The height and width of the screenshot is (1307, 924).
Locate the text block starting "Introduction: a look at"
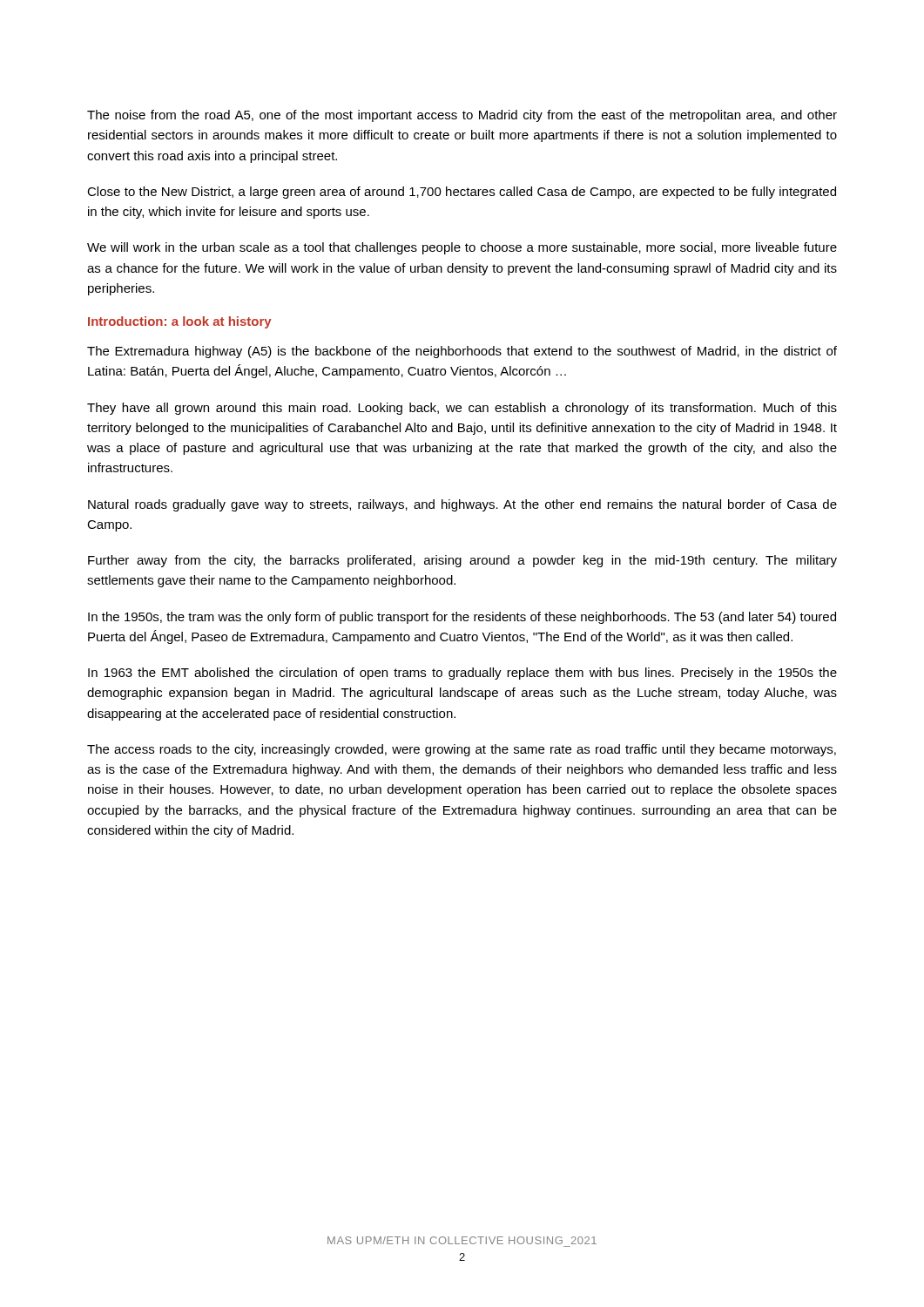coord(179,321)
